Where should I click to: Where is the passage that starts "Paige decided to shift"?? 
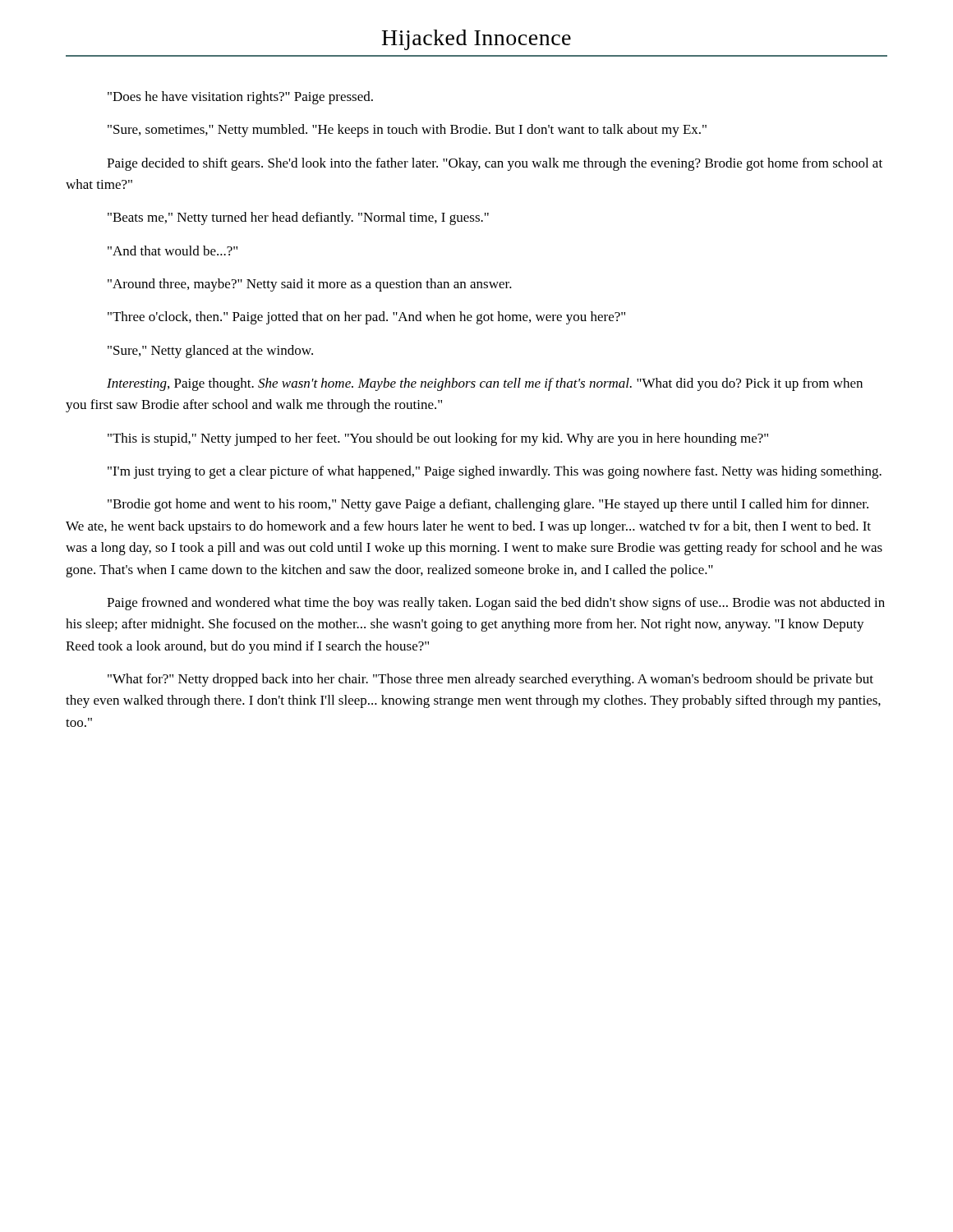(474, 174)
